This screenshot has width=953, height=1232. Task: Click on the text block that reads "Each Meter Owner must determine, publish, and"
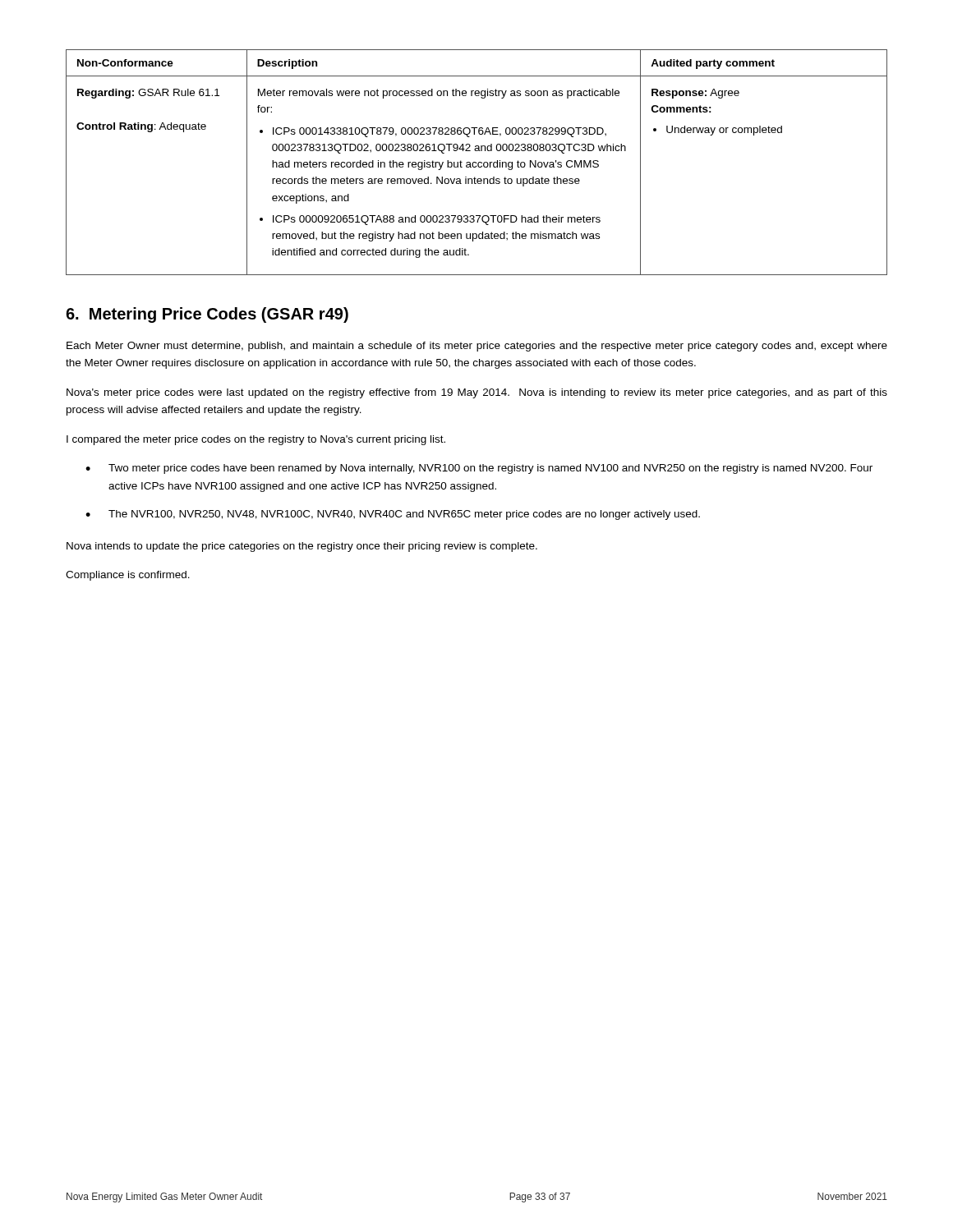point(476,354)
